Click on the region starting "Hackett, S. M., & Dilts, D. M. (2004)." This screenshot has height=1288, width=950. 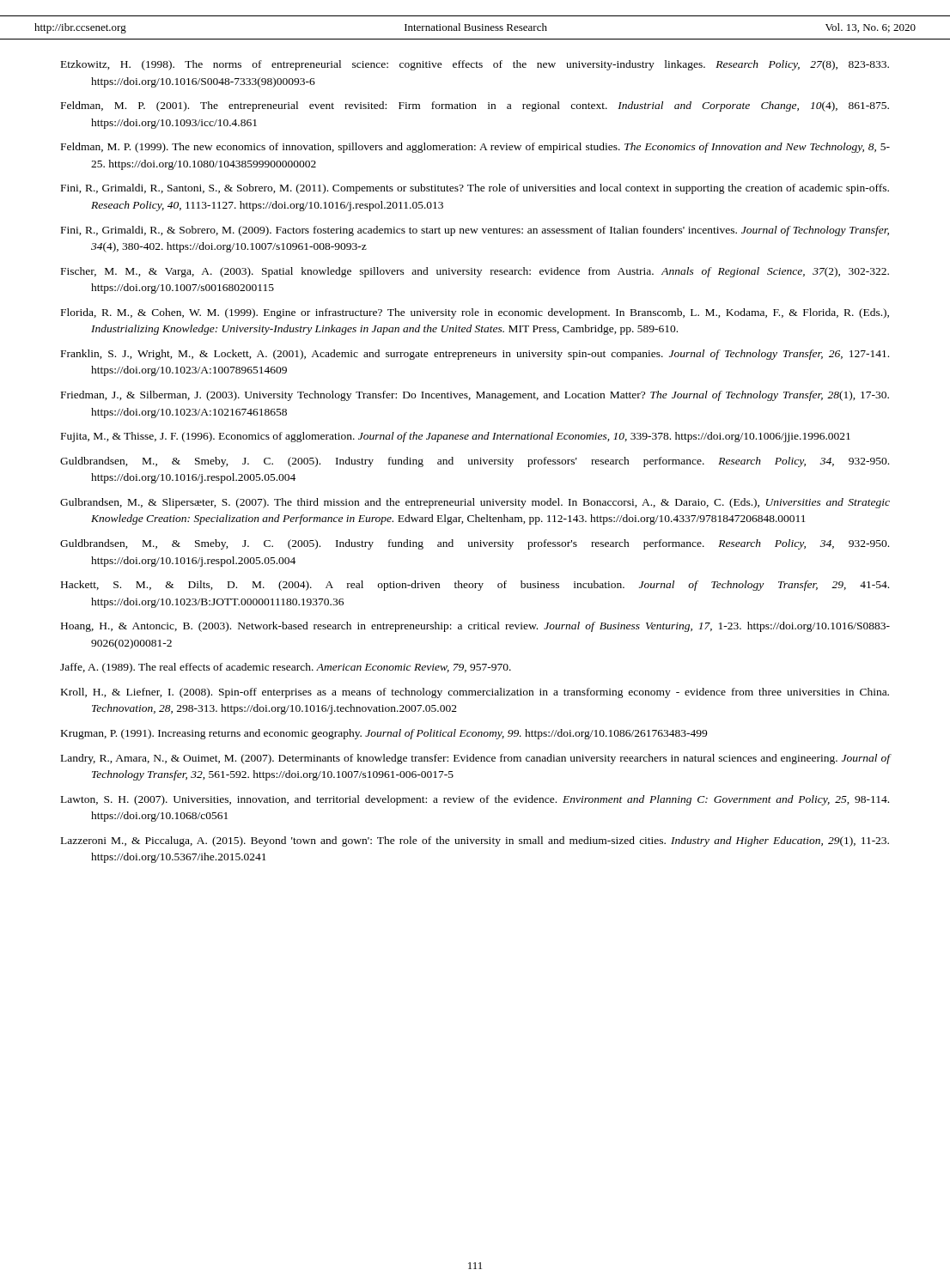475,593
